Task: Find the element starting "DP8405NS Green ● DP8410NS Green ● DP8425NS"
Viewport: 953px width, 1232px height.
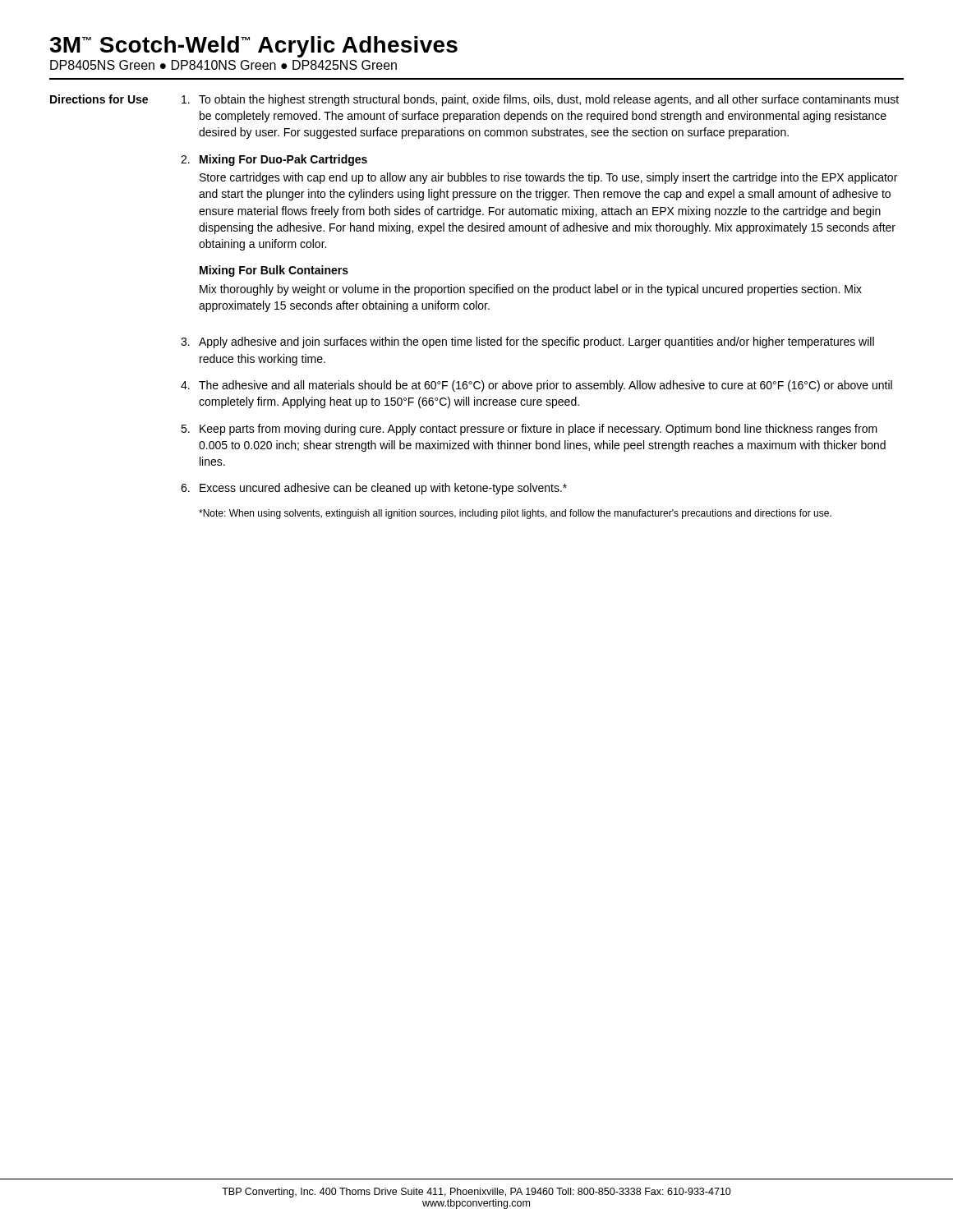Action: click(223, 65)
